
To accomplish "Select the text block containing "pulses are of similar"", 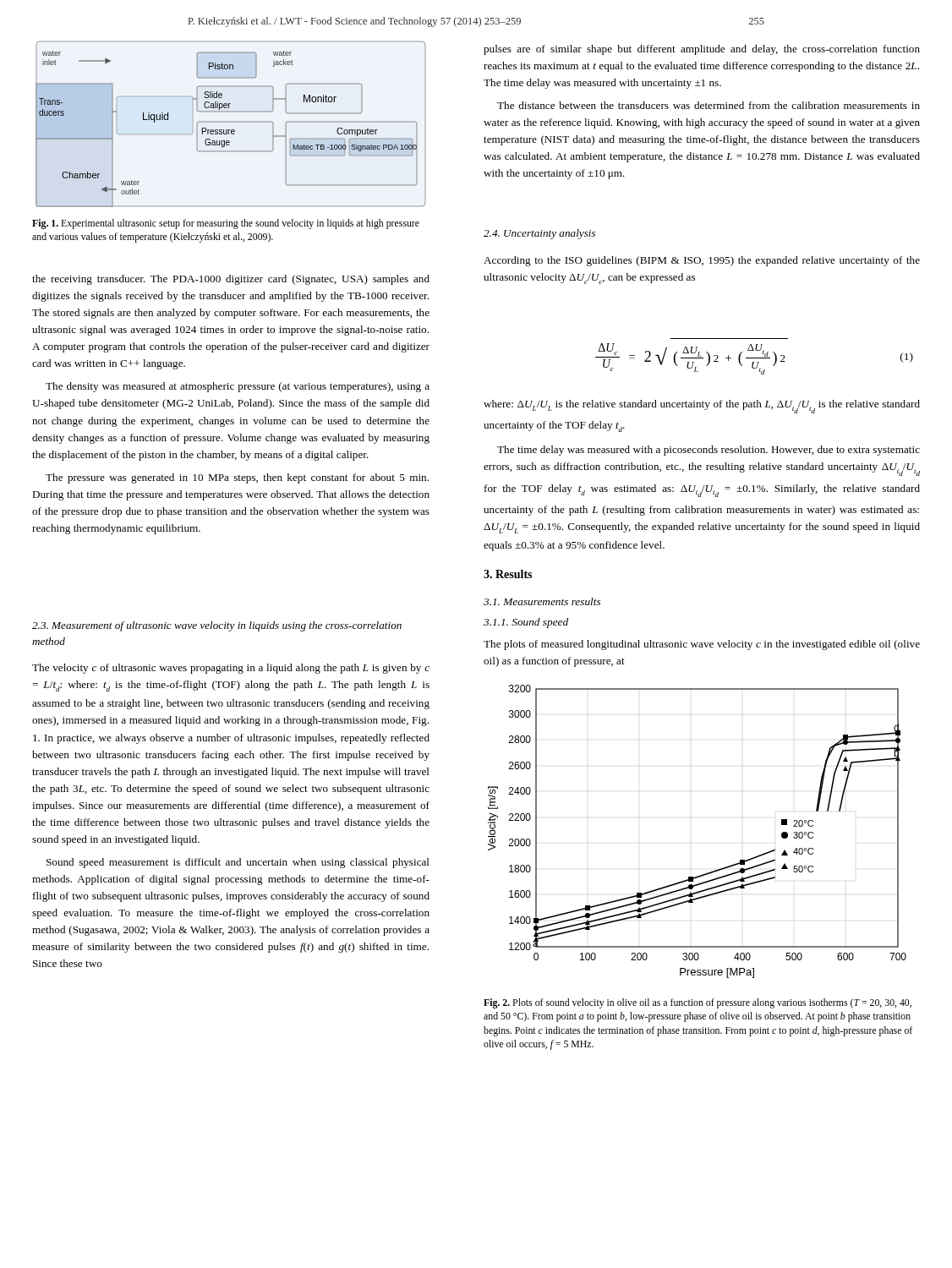I will click(x=702, y=111).
